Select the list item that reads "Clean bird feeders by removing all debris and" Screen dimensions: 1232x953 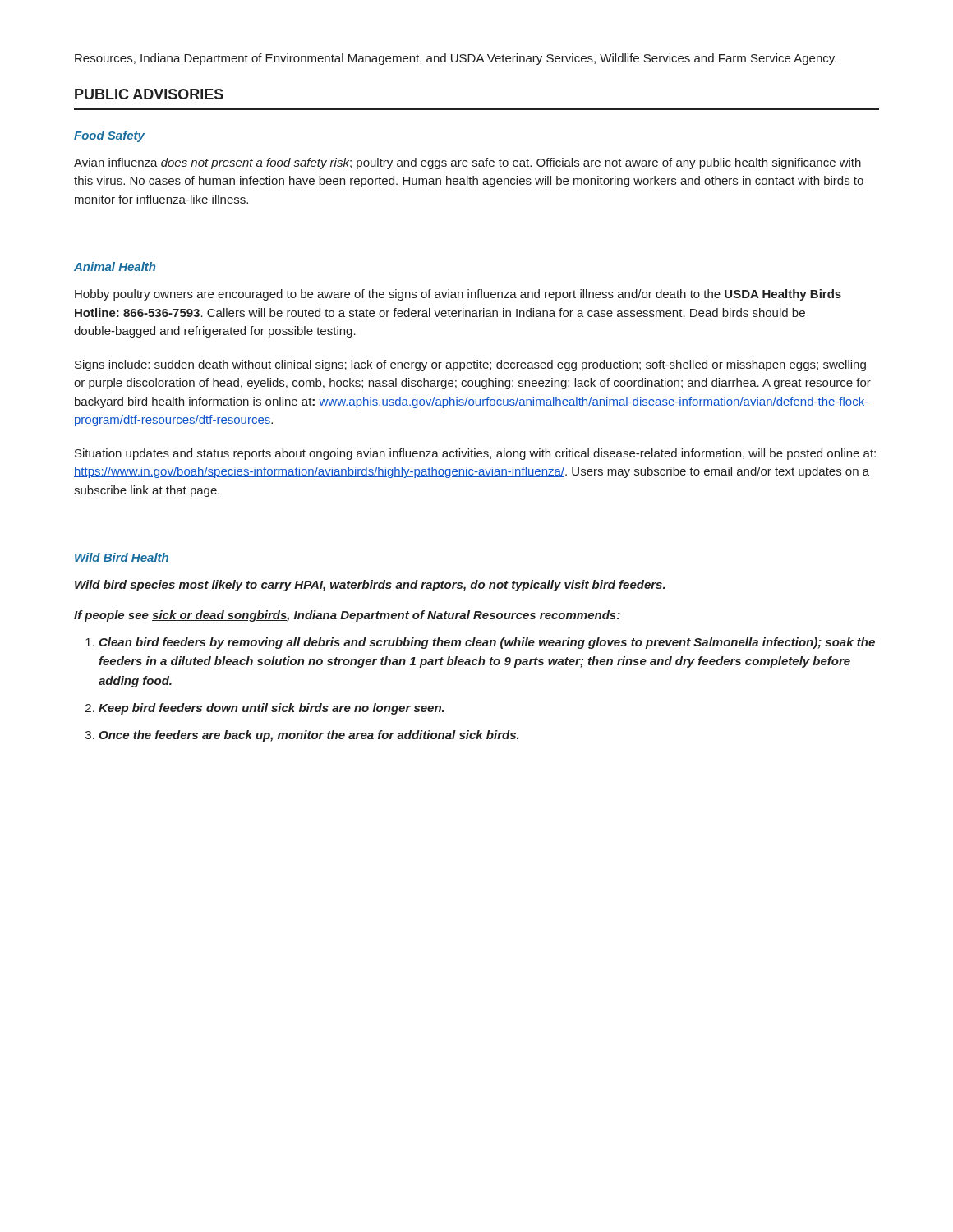[487, 661]
